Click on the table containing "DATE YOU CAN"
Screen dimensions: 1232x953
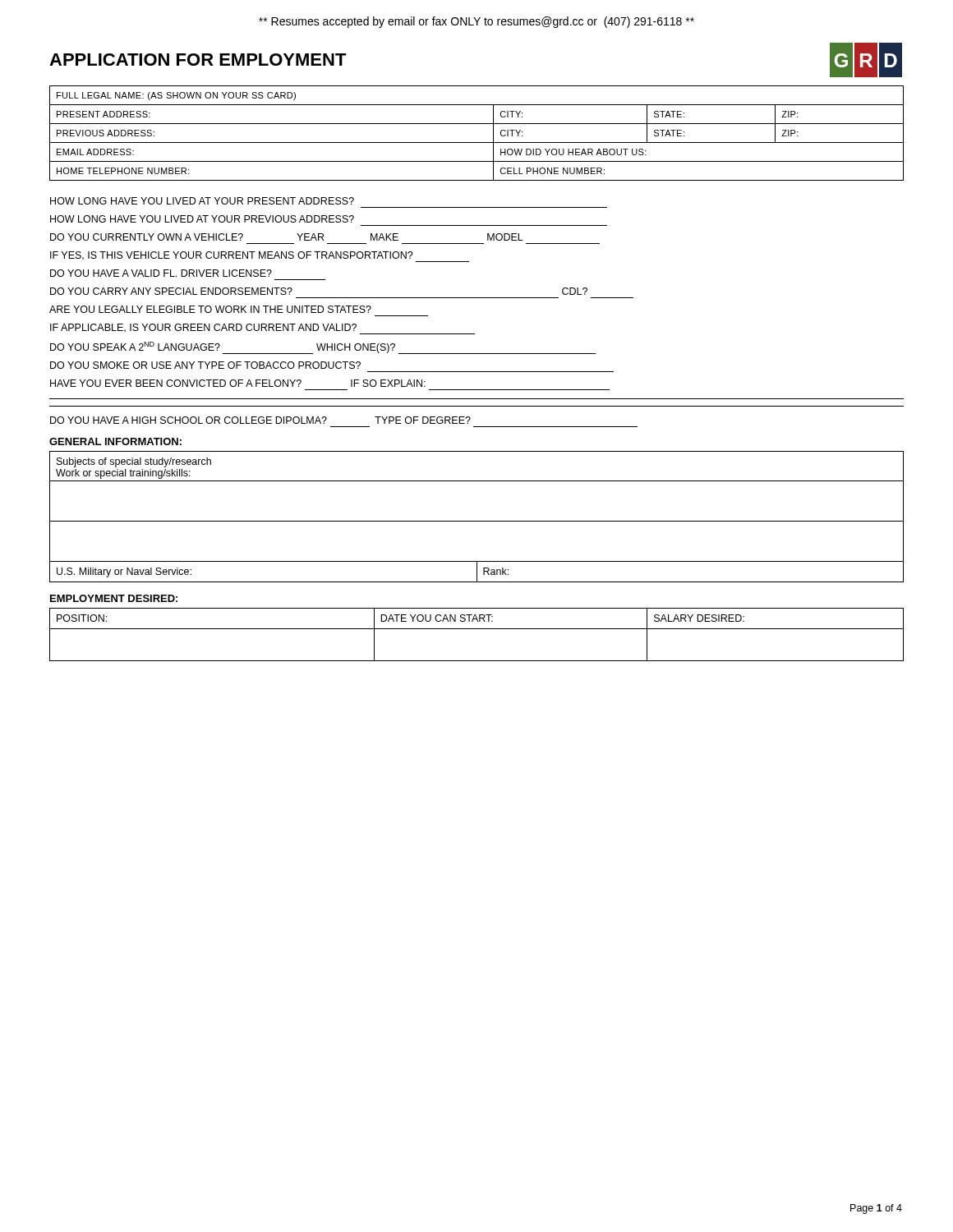(x=476, y=635)
